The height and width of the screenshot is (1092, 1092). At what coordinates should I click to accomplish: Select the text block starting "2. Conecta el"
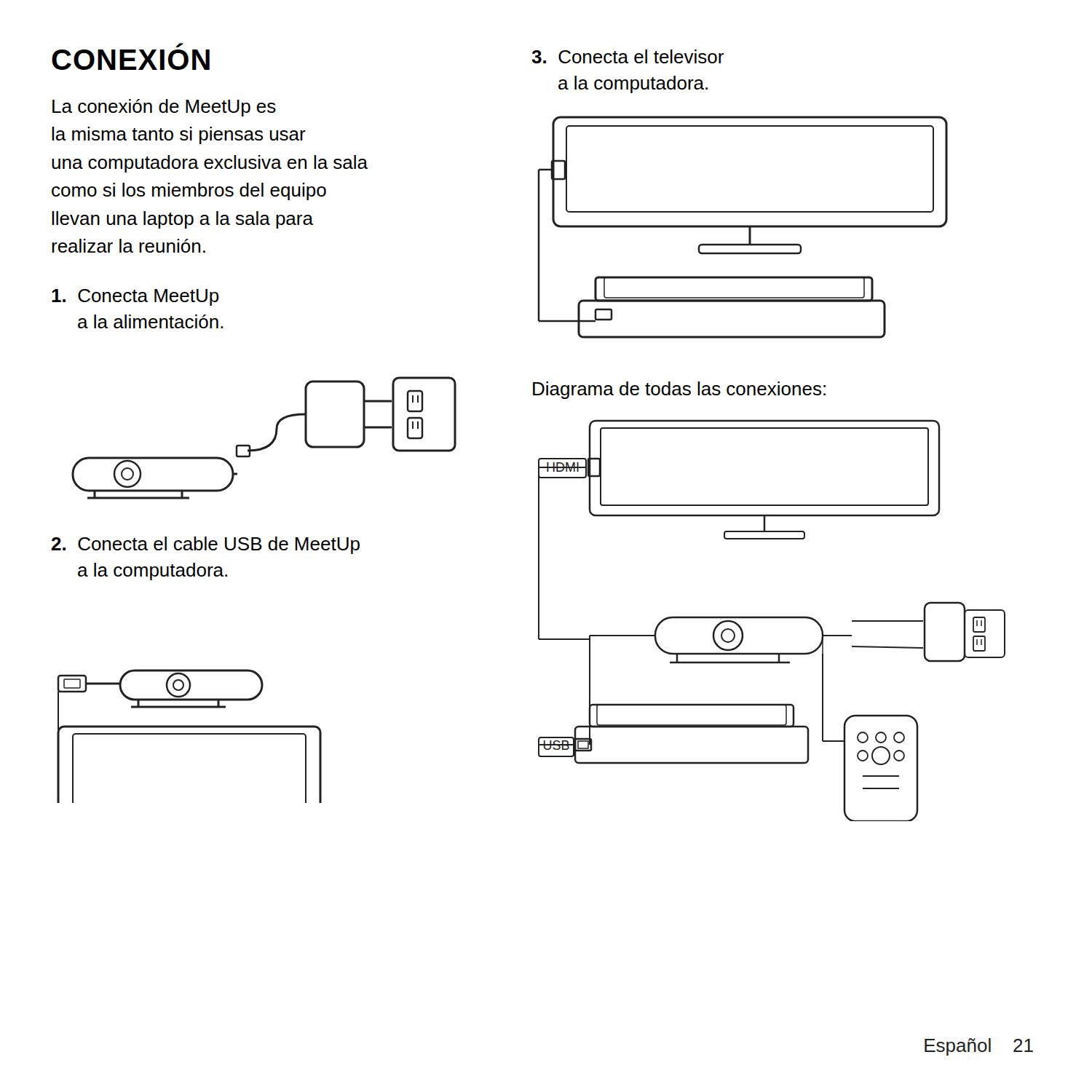click(206, 557)
